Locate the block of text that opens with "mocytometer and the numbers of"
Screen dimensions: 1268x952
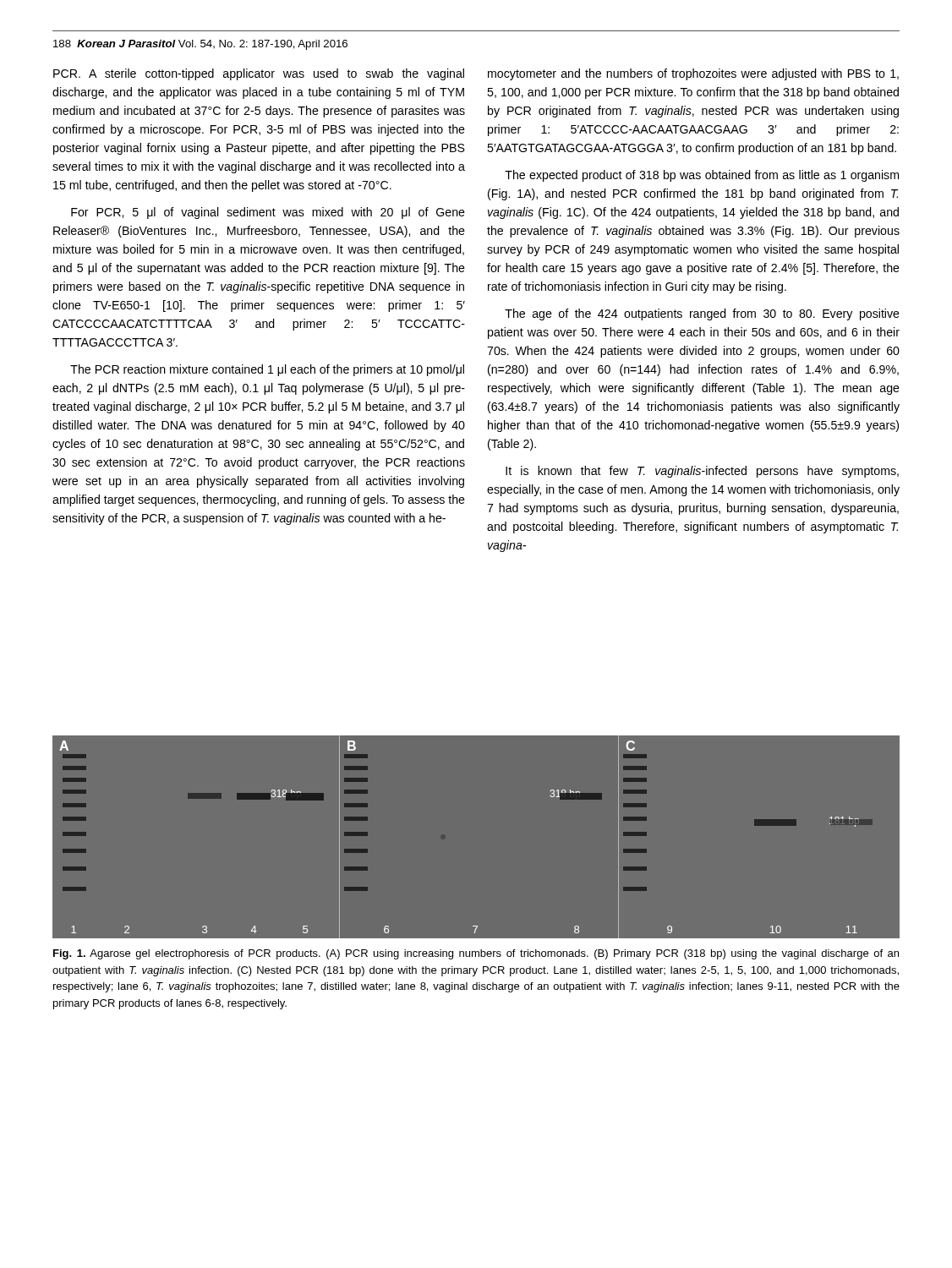tap(693, 111)
